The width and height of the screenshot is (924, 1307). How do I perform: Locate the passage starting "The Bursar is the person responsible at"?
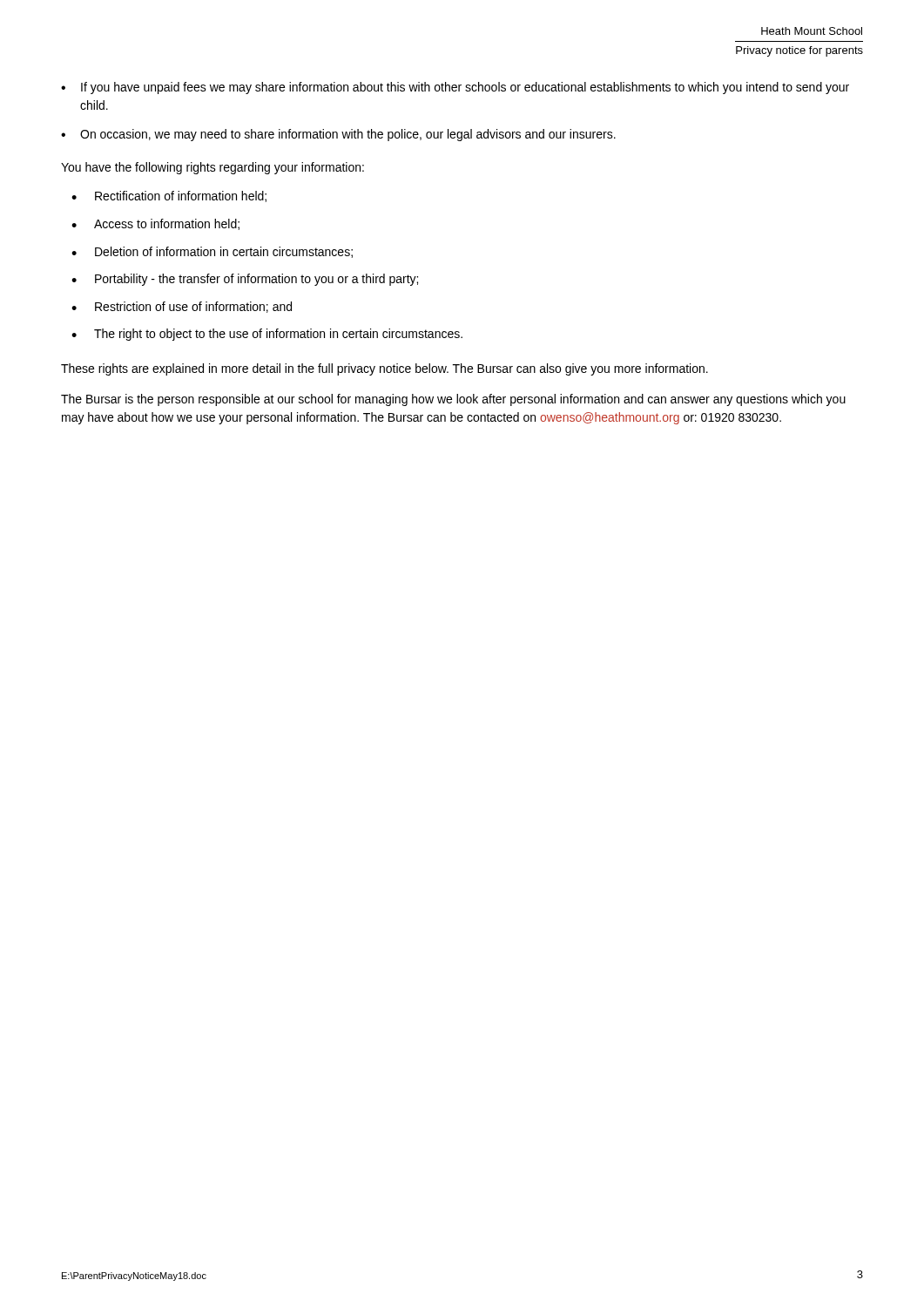[453, 408]
